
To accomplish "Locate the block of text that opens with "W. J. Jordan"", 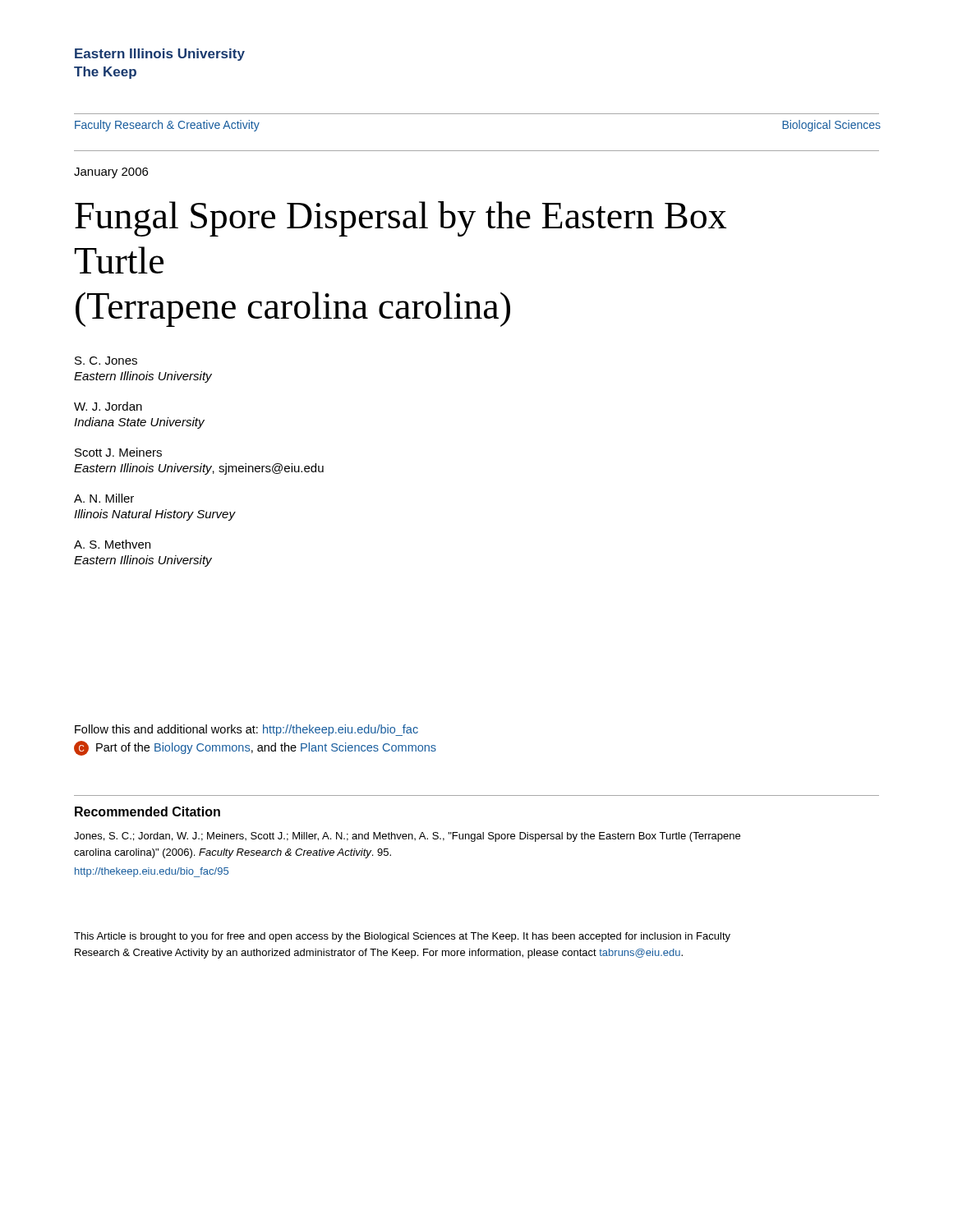I will coord(199,414).
